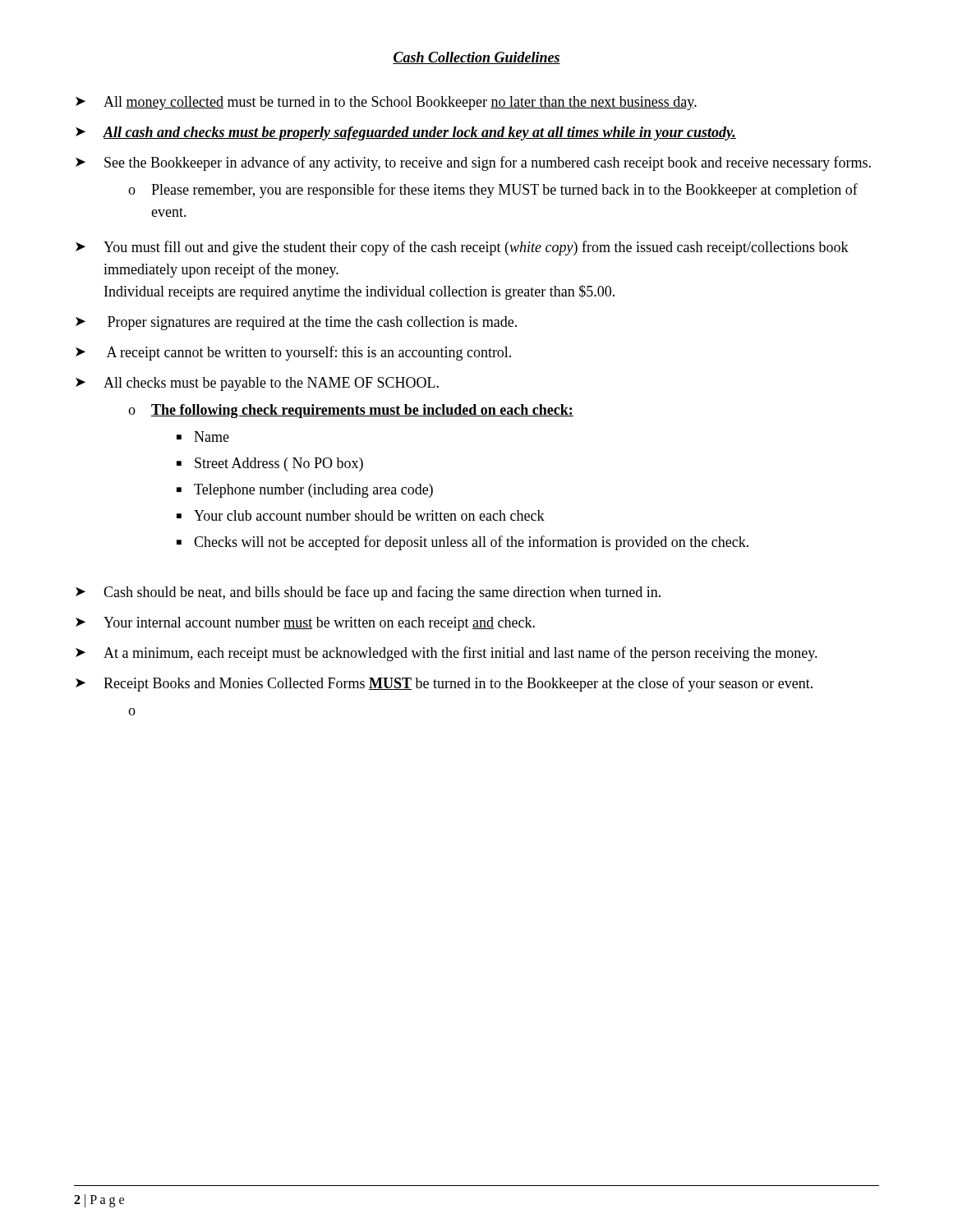Image resolution: width=953 pixels, height=1232 pixels.
Task: Point to the block beginning "➤ Your internal account number must be written"
Action: pyautogui.click(x=476, y=623)
